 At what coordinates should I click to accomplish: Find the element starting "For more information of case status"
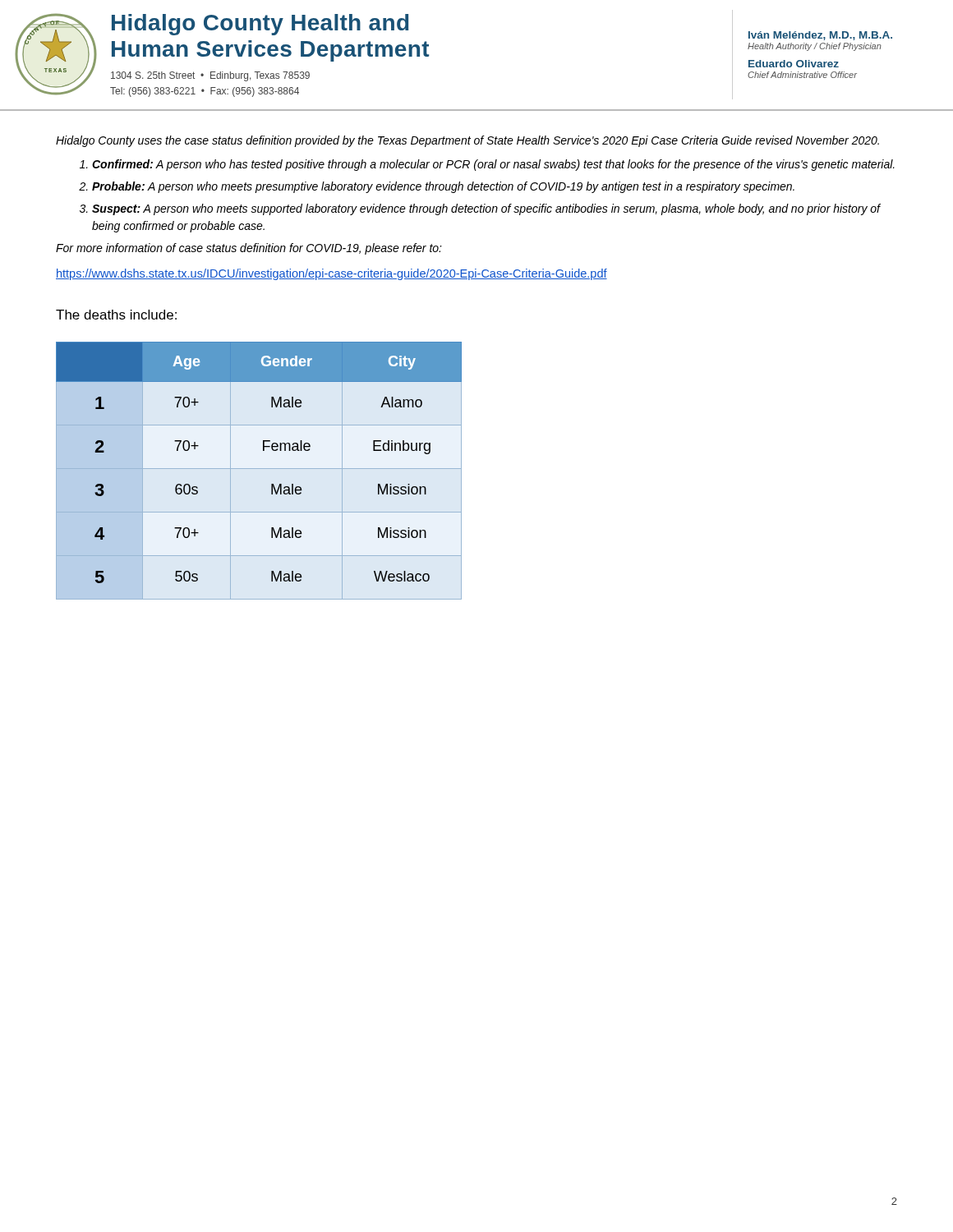(249, 248)
